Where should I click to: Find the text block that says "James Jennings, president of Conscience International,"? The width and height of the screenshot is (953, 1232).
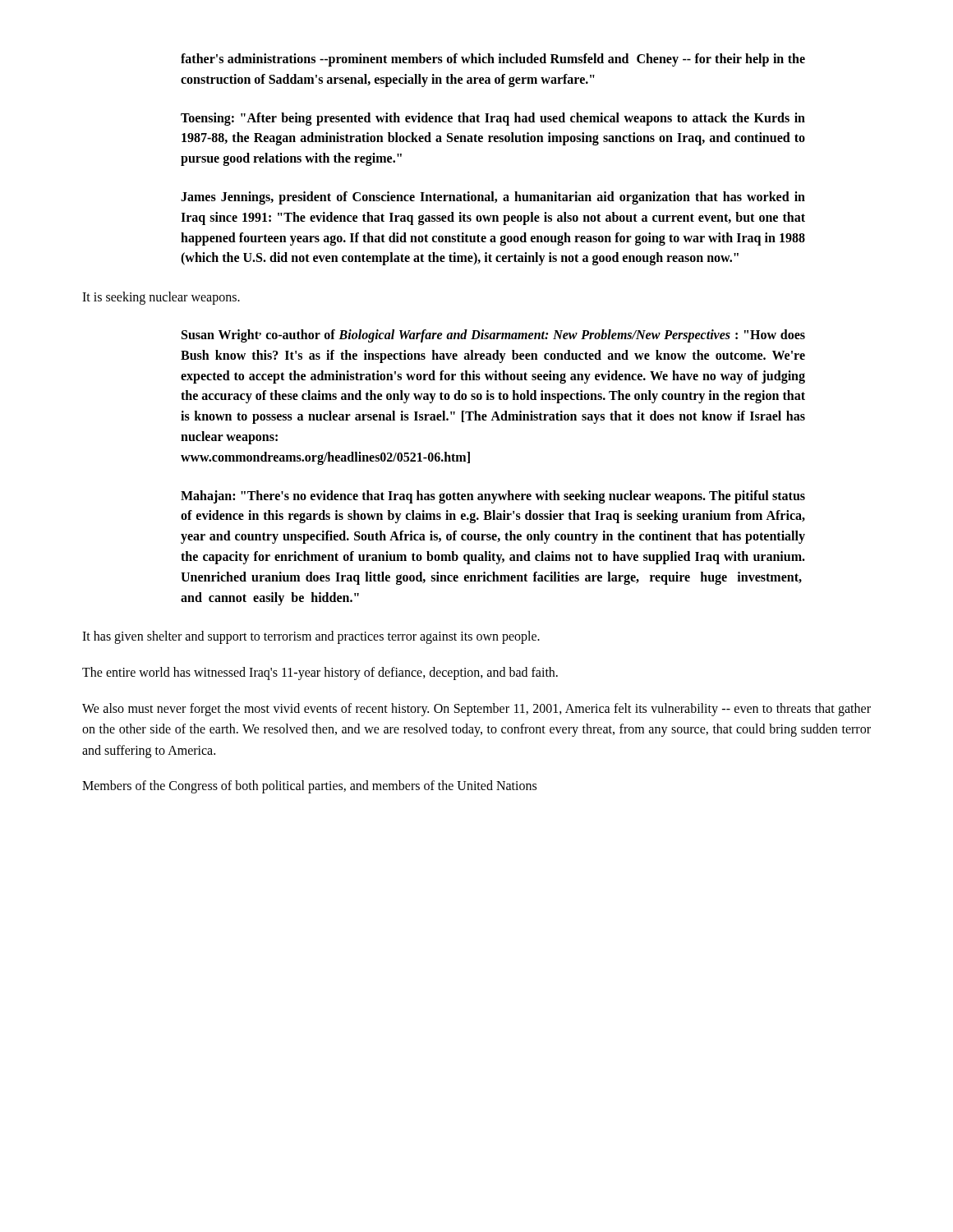[x=493, y=227]
